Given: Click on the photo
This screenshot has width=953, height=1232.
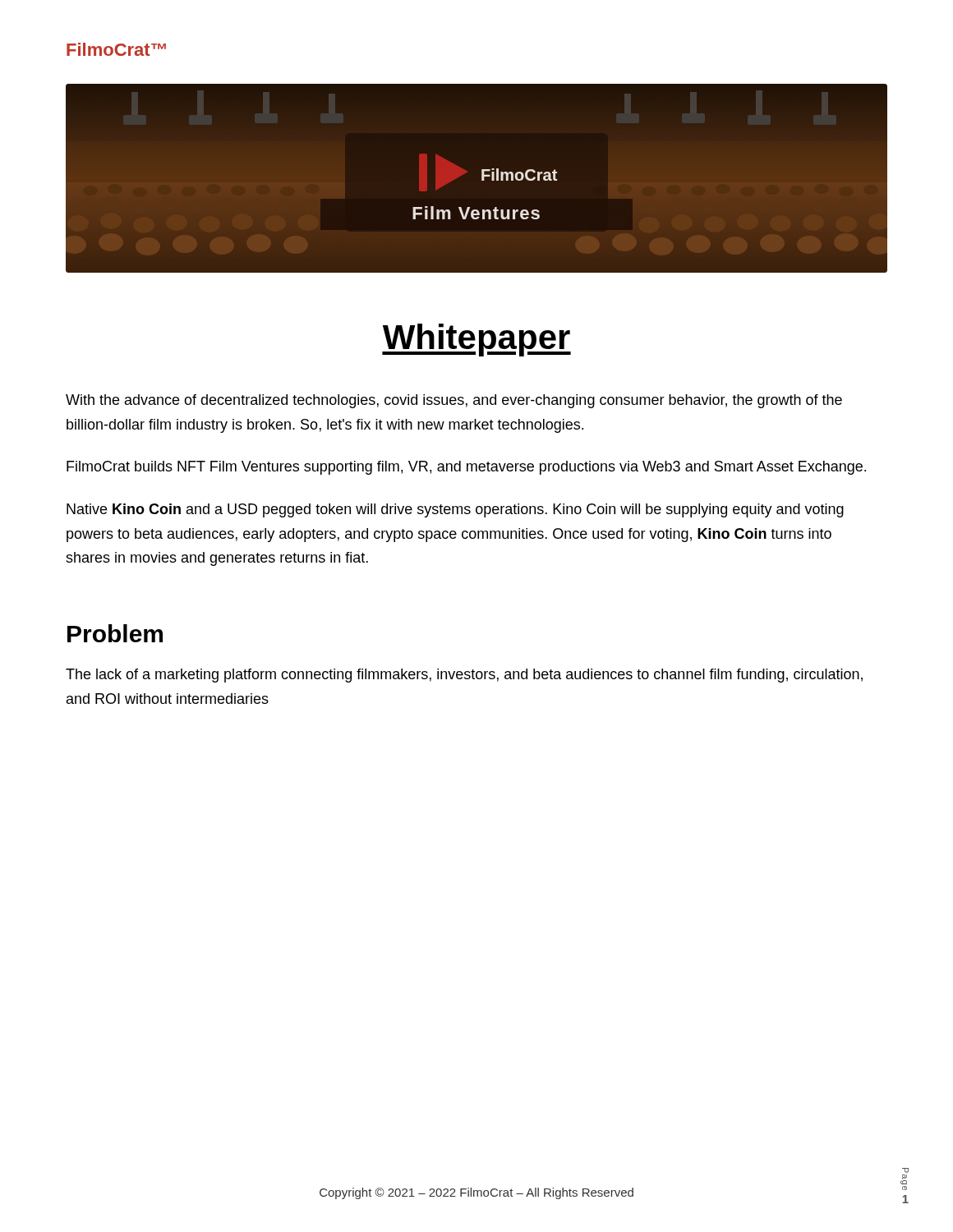Looking at the screenshot, I should (x=476, y=178).
